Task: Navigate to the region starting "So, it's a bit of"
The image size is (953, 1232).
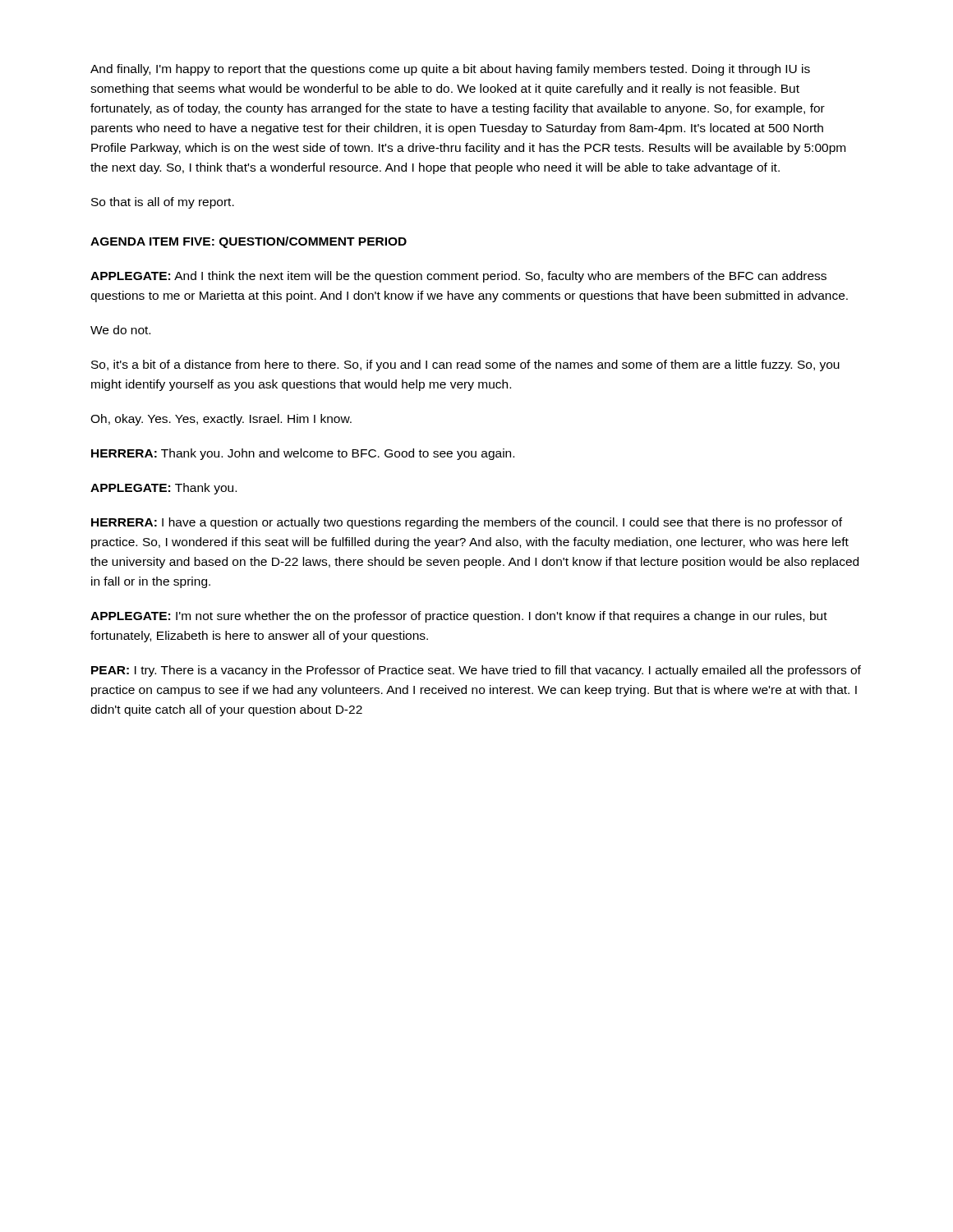Action: pos(465,374)
